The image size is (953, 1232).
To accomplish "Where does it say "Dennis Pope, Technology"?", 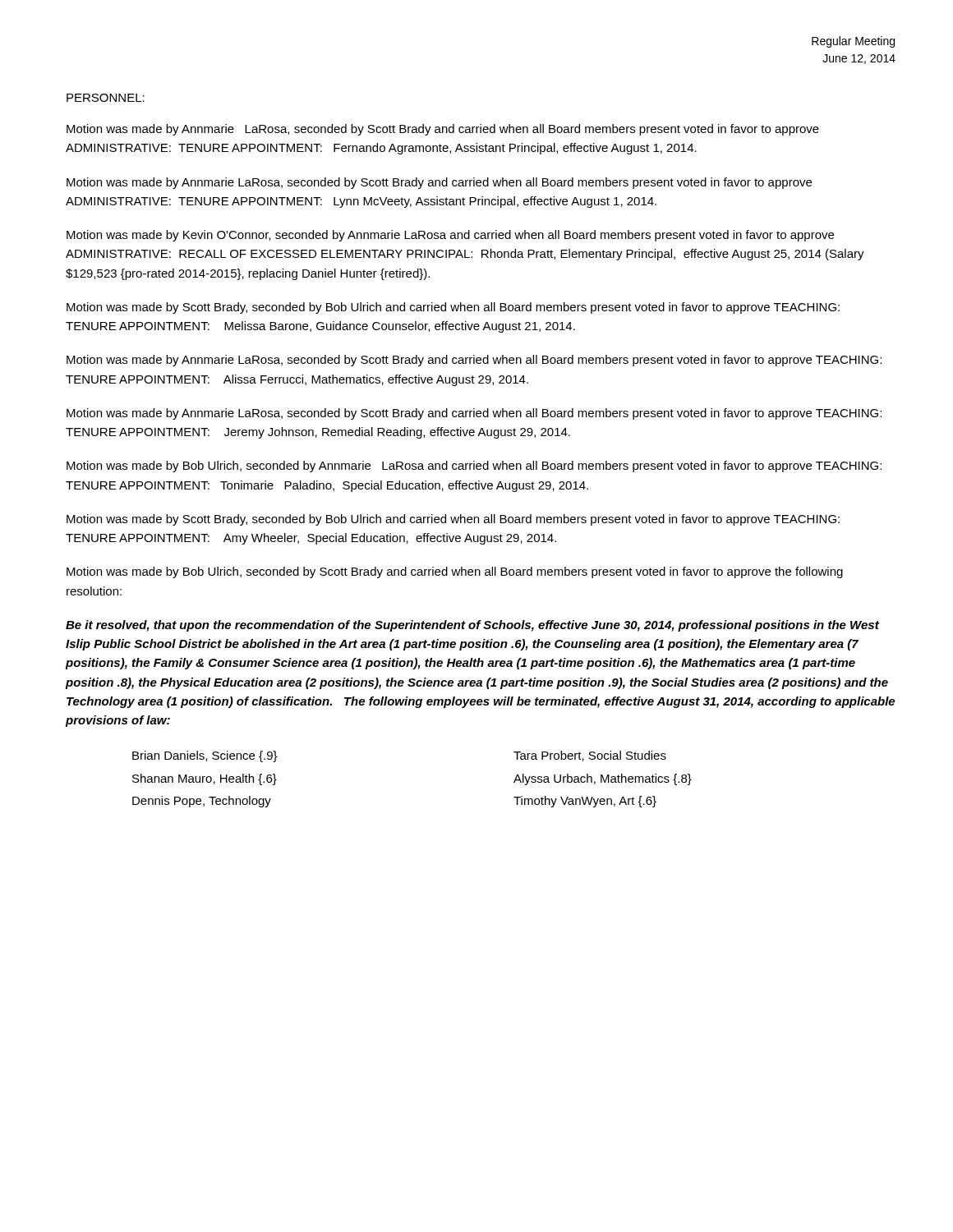I will click(x=201, y=800).
